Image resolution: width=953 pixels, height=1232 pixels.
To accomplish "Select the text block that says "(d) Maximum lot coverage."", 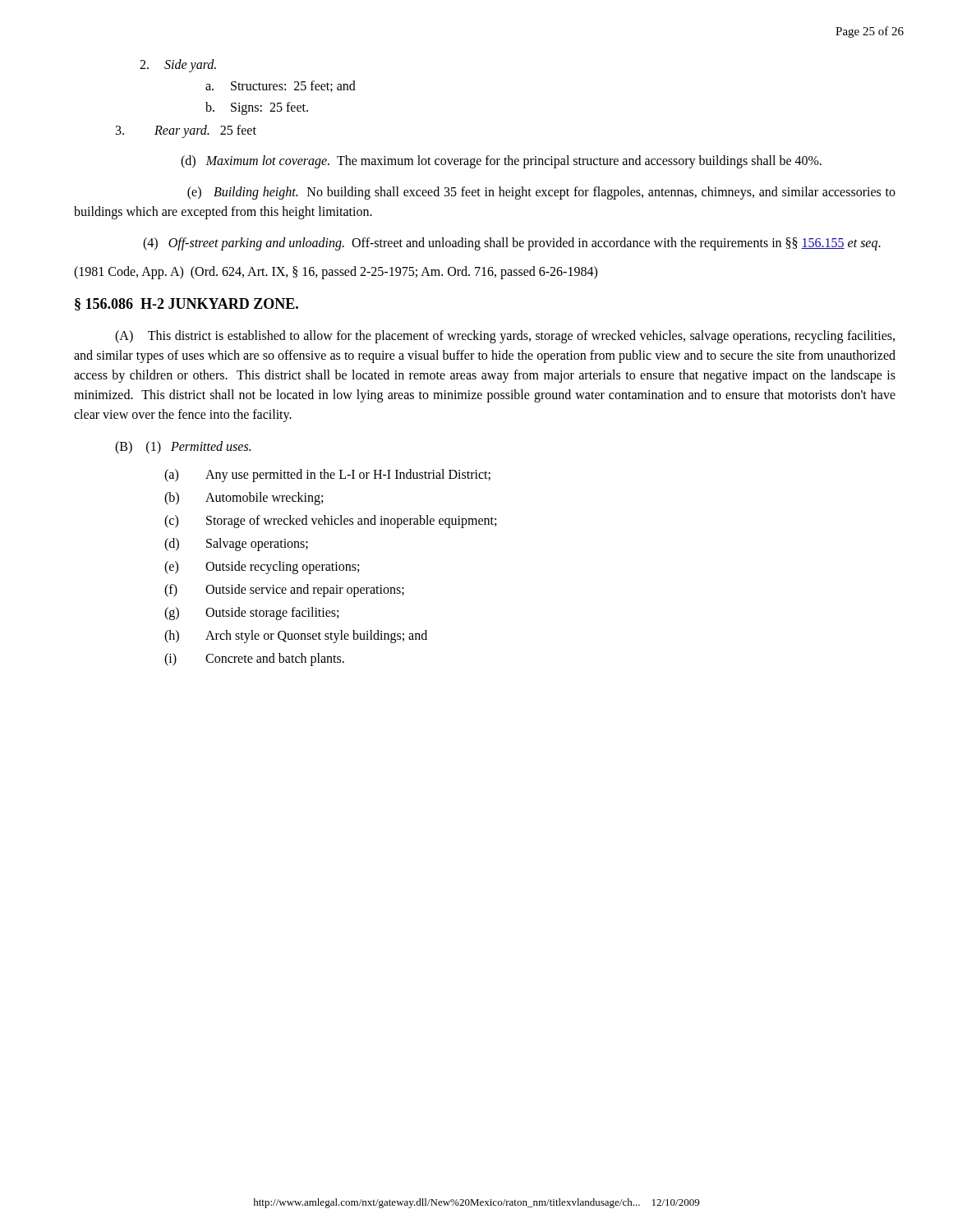I will tap(485, 161).
